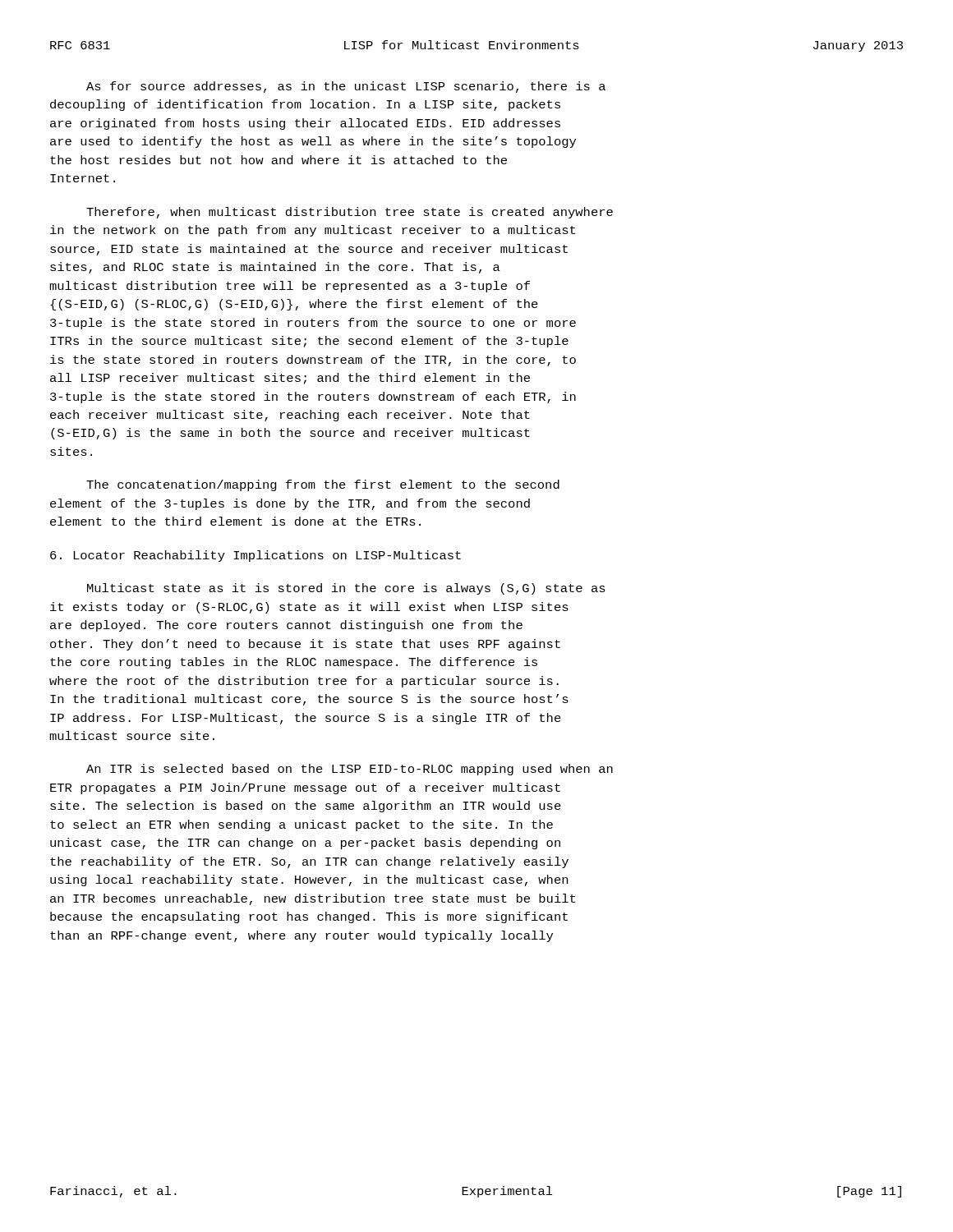
Task: Select the block starting "An ITR is selected based on"
Action: tap(331, 853)
